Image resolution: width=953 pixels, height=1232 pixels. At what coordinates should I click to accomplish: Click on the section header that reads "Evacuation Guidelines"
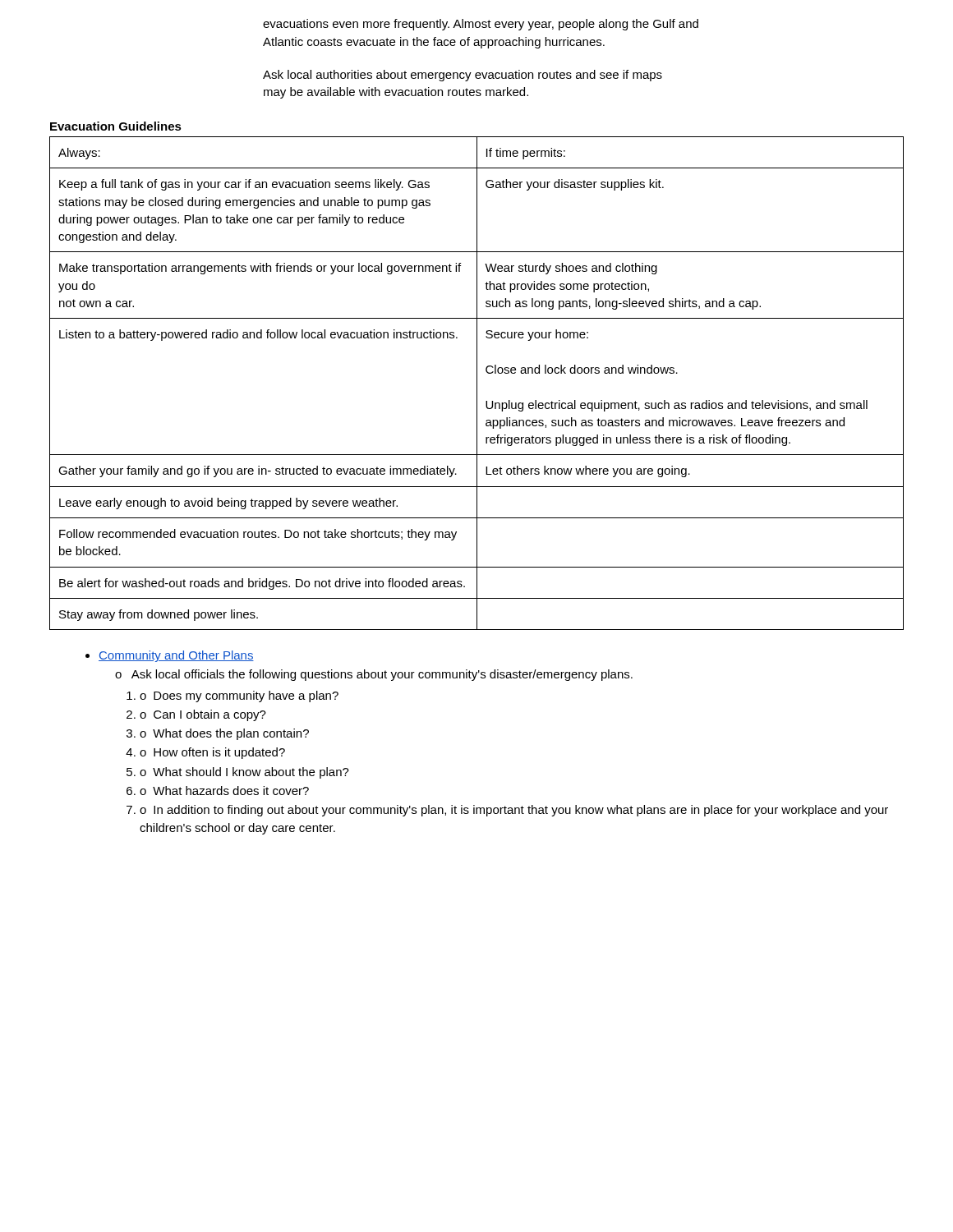[115, 126]
